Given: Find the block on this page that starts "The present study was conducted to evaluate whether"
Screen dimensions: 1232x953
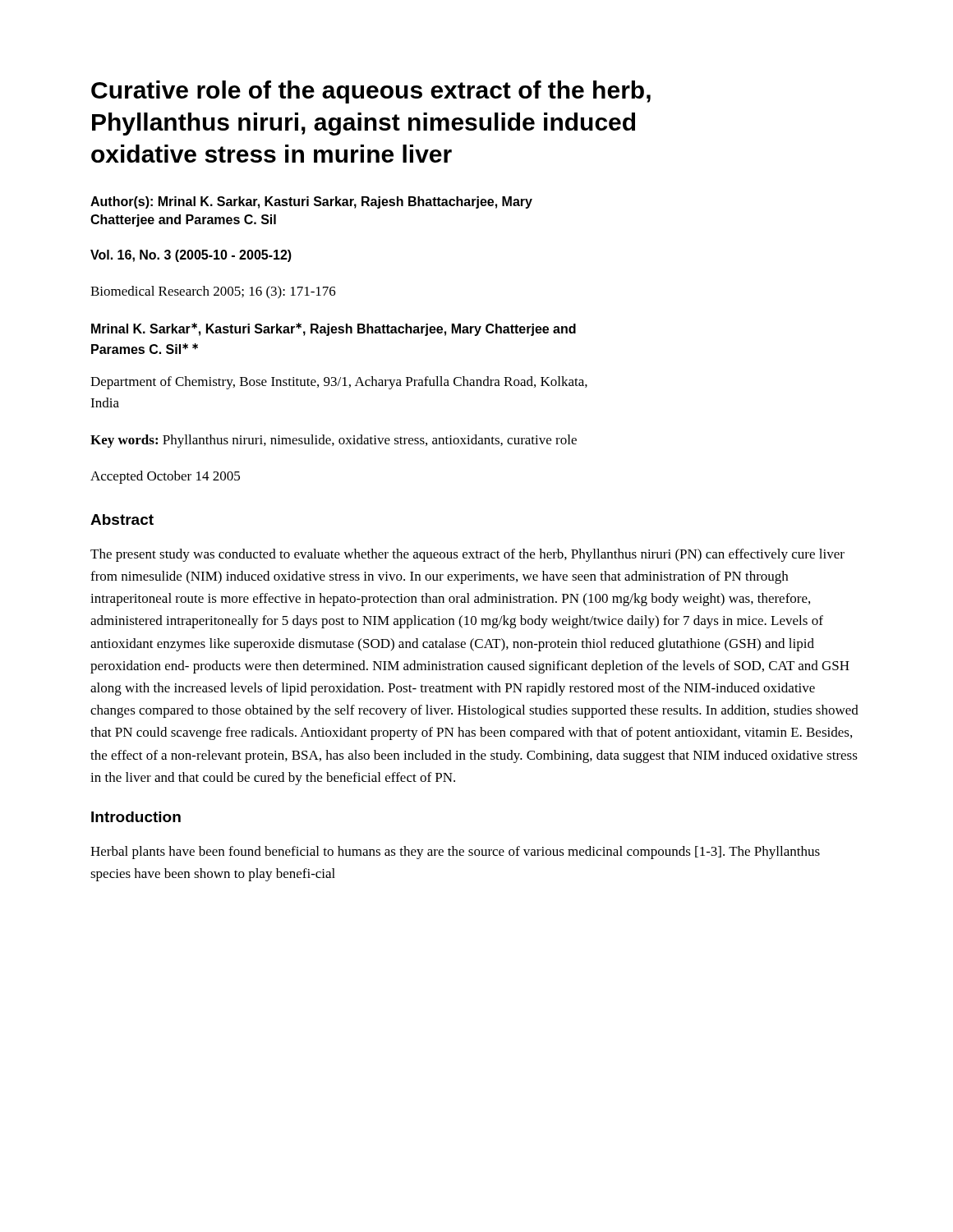Looking at the screenshot, I should tap(474, 666).
